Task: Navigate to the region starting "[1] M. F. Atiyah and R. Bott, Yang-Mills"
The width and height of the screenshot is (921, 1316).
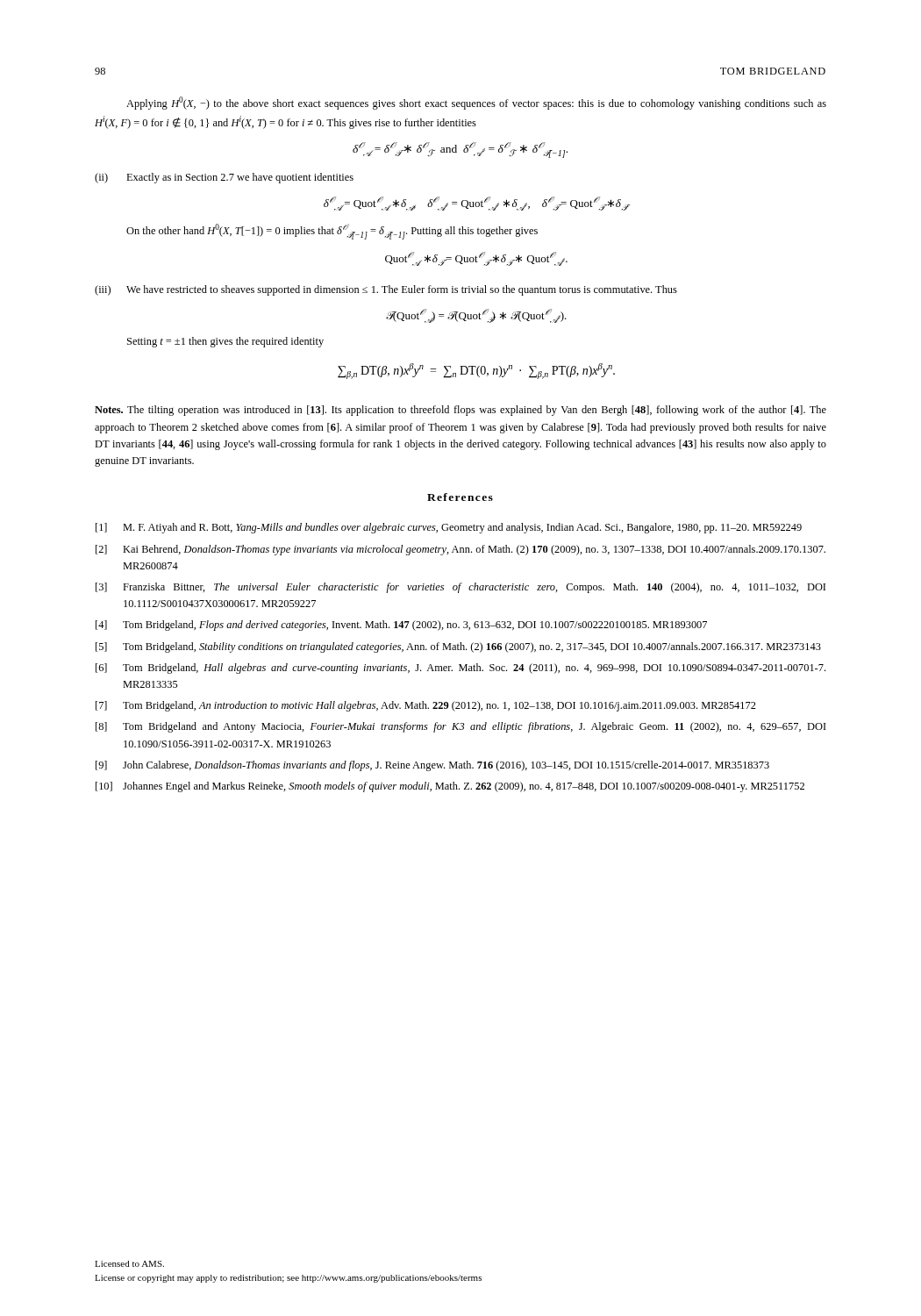Action: pyautogui.click(x=460, y=528)
